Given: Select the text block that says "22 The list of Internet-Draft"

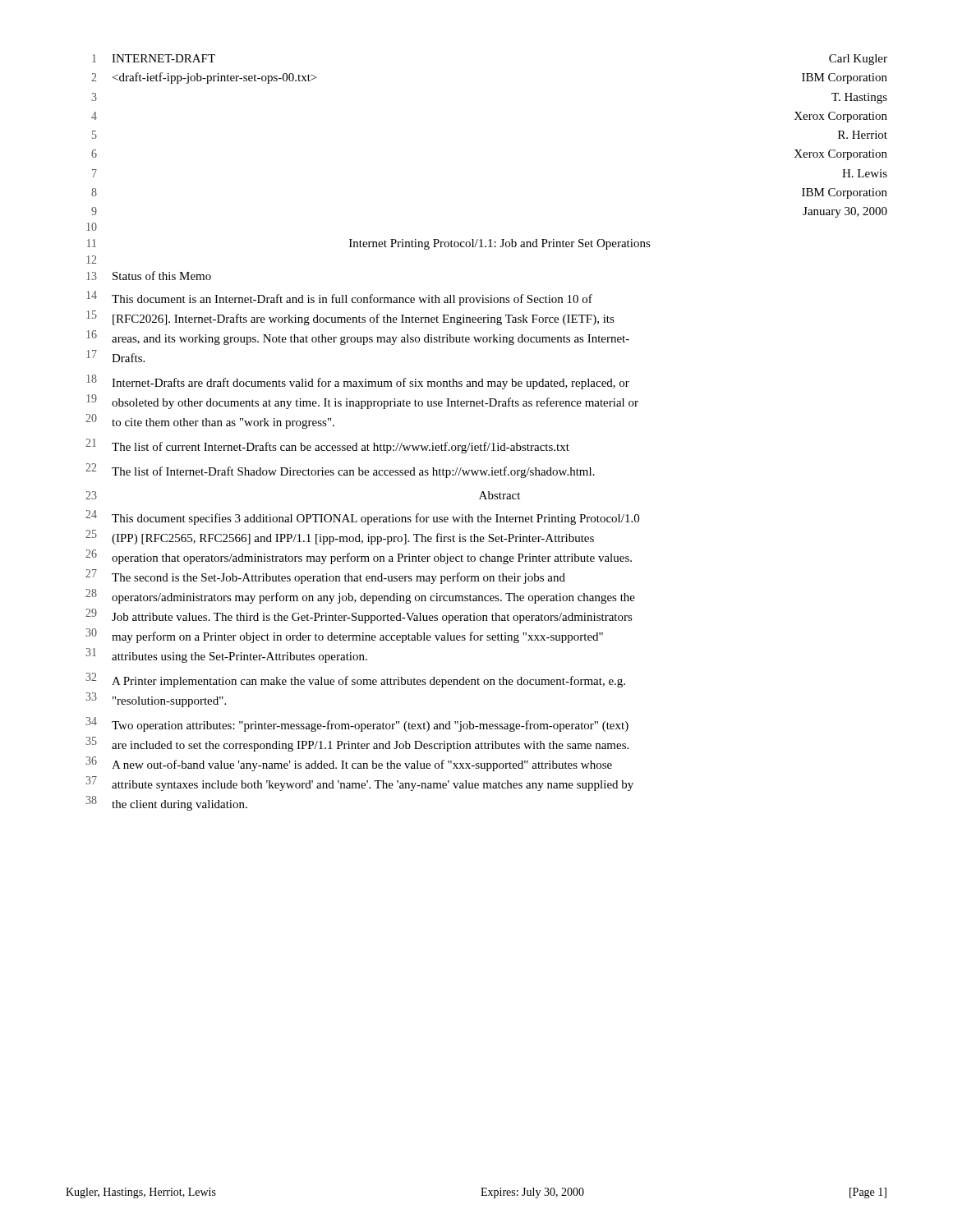Looking at the screenshot, I should pos(476,471).
